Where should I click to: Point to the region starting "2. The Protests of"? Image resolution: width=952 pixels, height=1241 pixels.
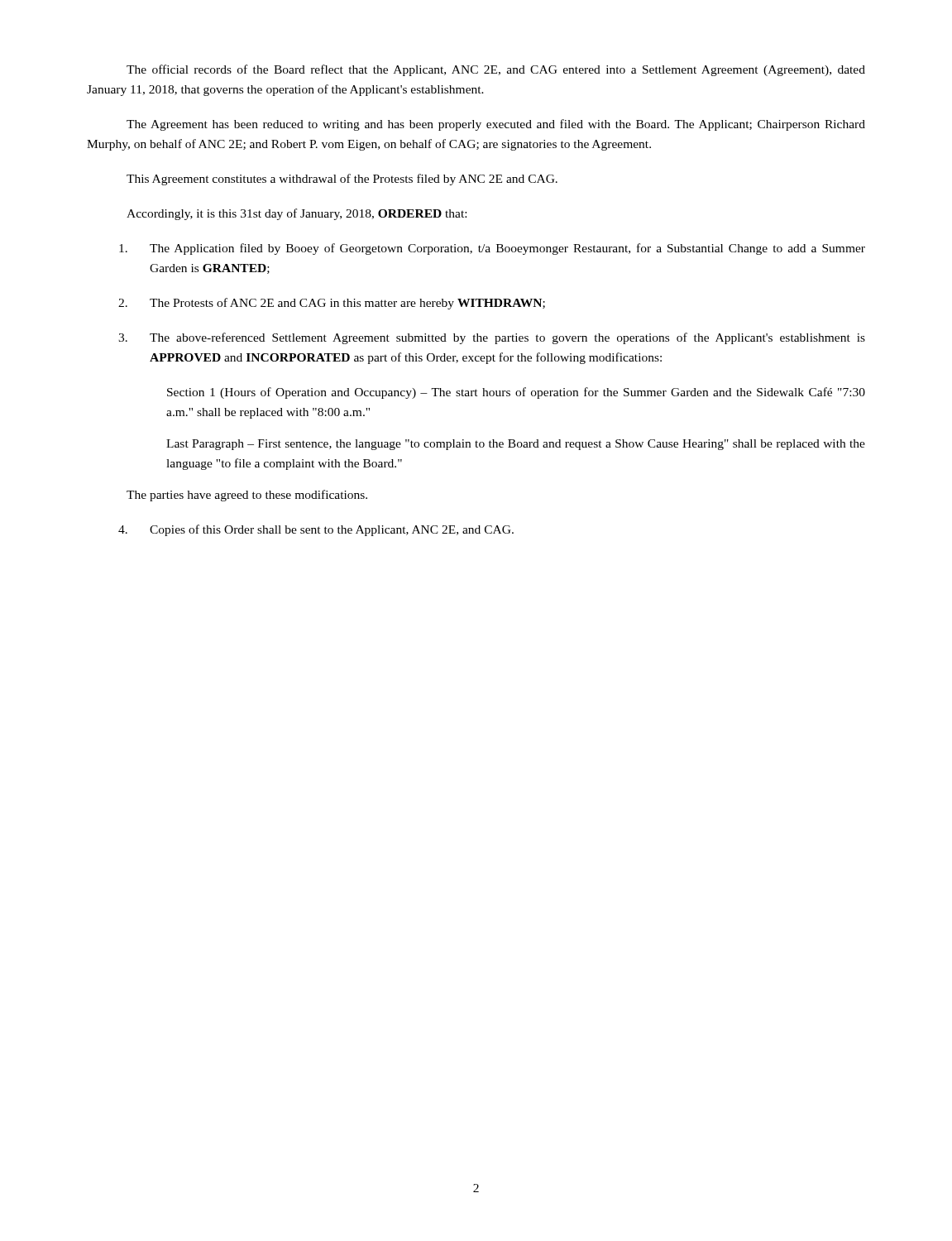pyautogui.click(x=492, y=303)
